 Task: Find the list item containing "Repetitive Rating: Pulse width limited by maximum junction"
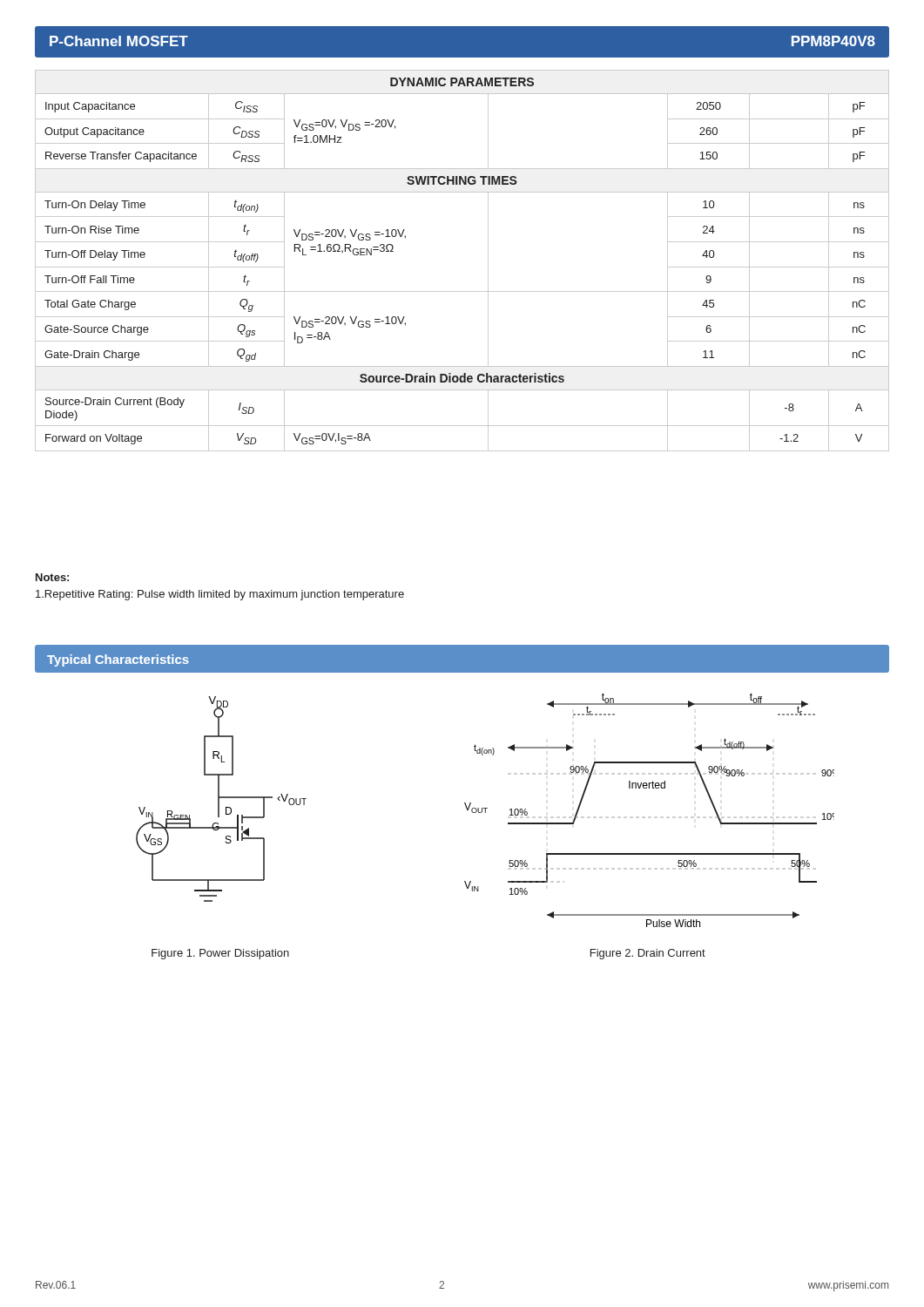coord(220,594)
